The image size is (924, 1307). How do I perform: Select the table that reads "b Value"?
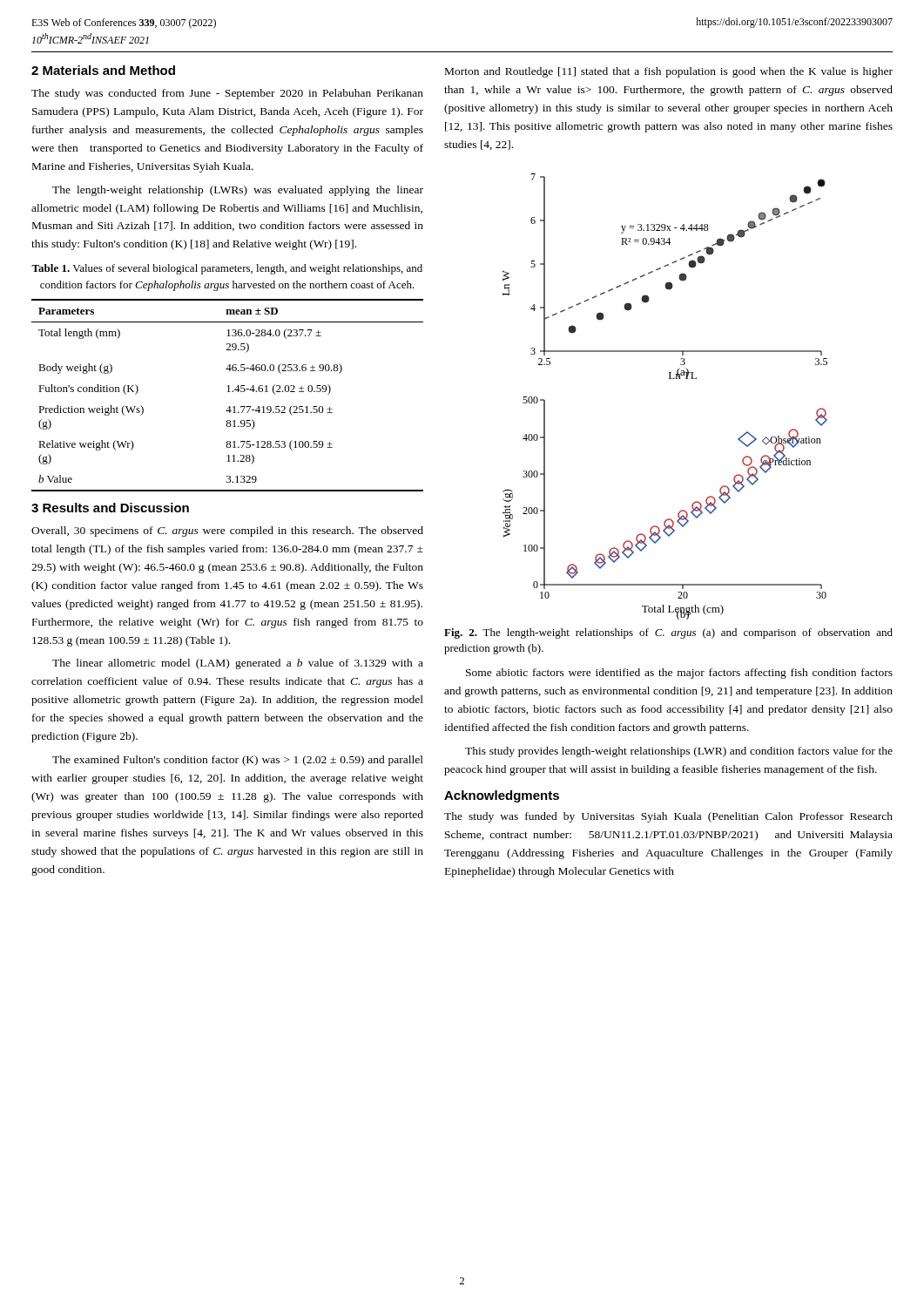[x=227, y=395]
